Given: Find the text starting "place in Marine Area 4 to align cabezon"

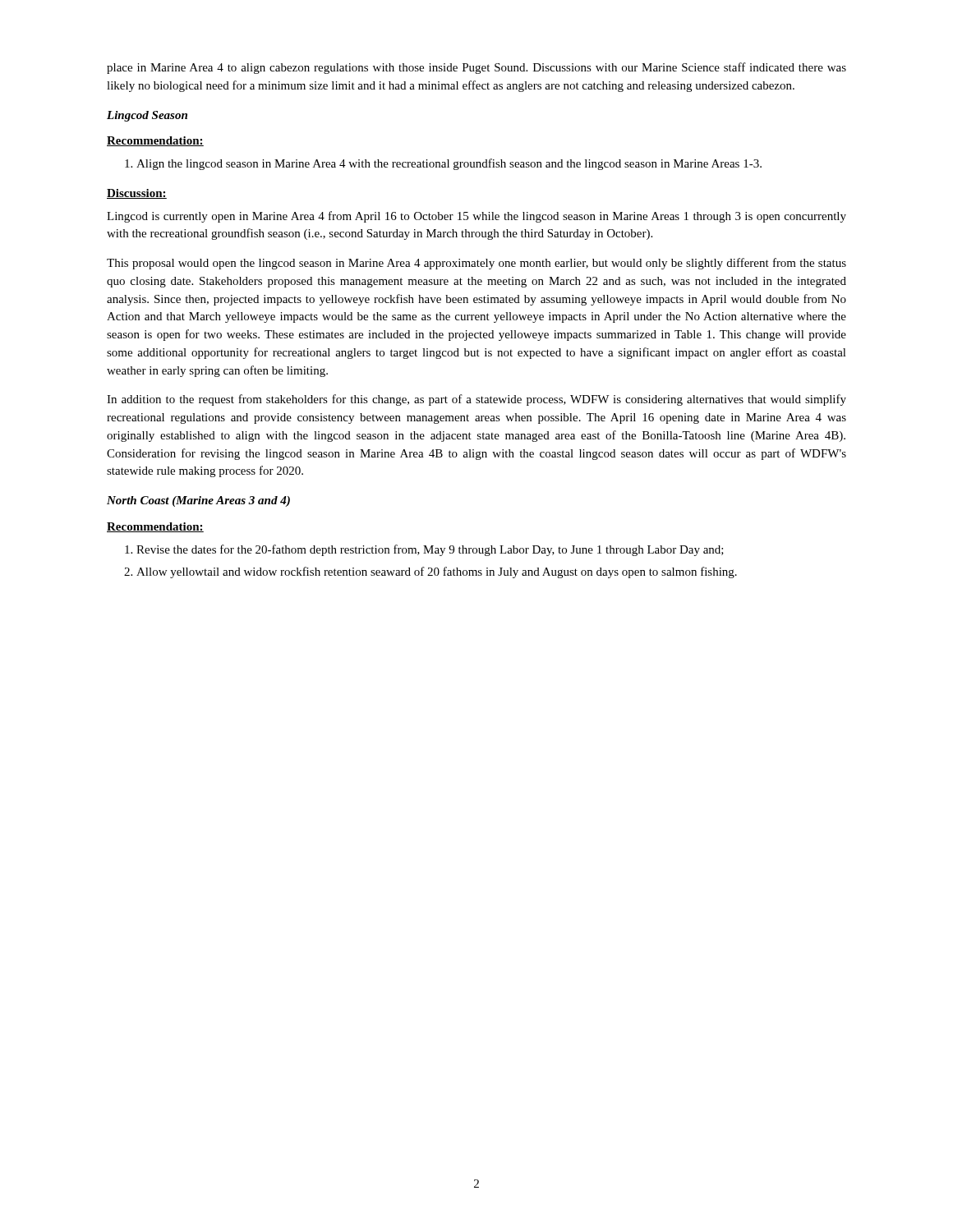Looking at the screenshot, I should click(476, 77).
